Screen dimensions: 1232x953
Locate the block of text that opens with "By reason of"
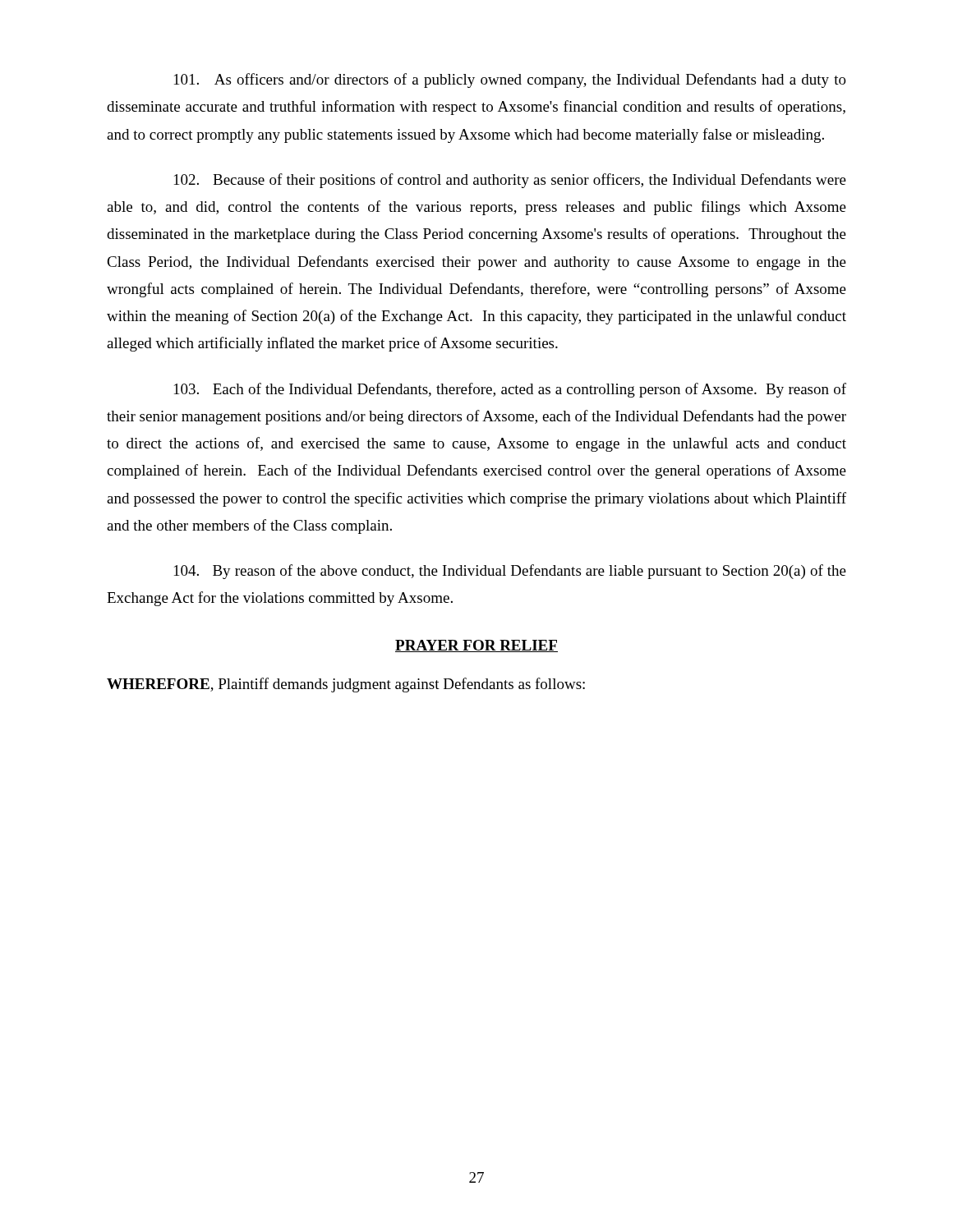pos(476,584)
